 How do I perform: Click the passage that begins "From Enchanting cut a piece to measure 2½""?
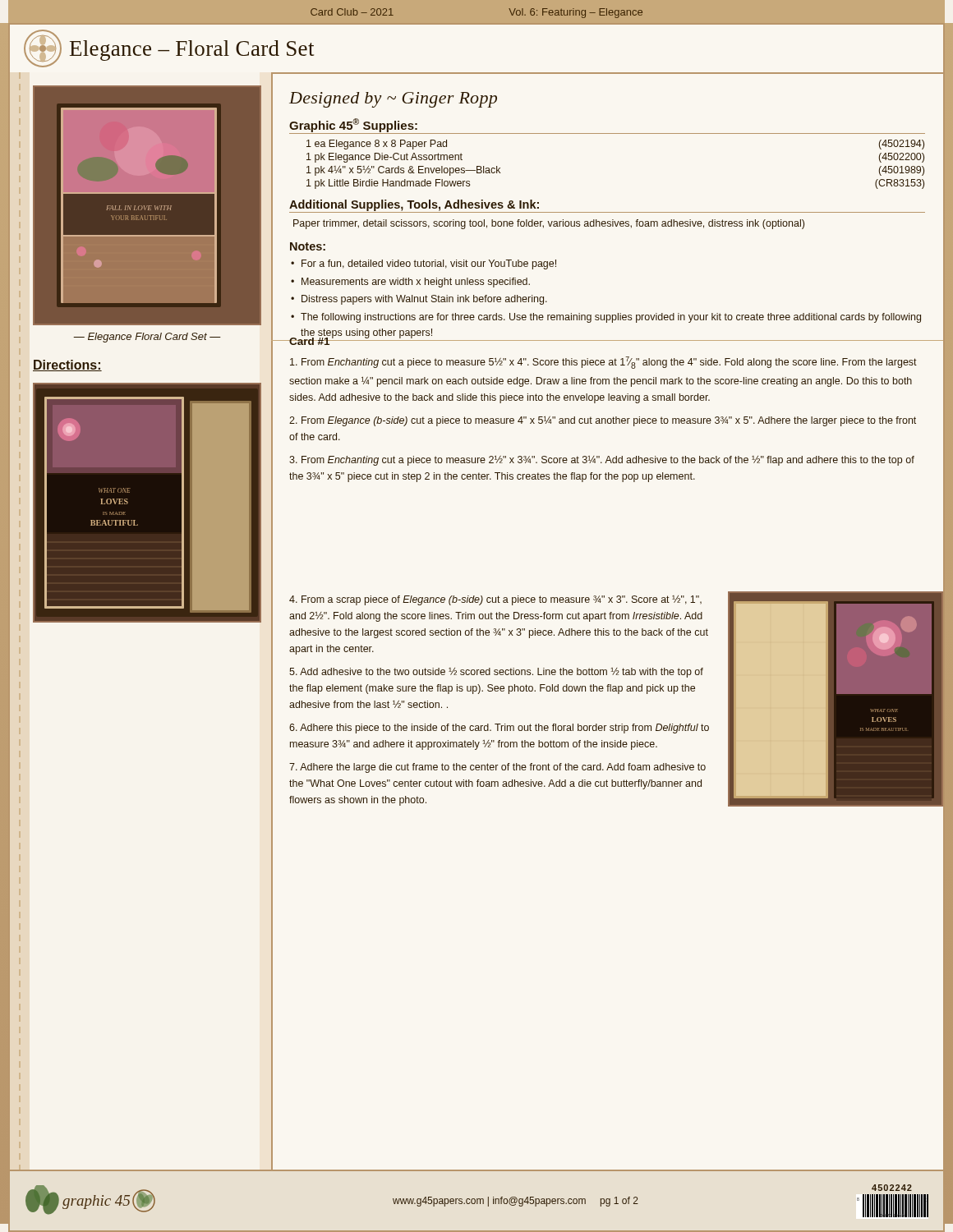(602, 468)
